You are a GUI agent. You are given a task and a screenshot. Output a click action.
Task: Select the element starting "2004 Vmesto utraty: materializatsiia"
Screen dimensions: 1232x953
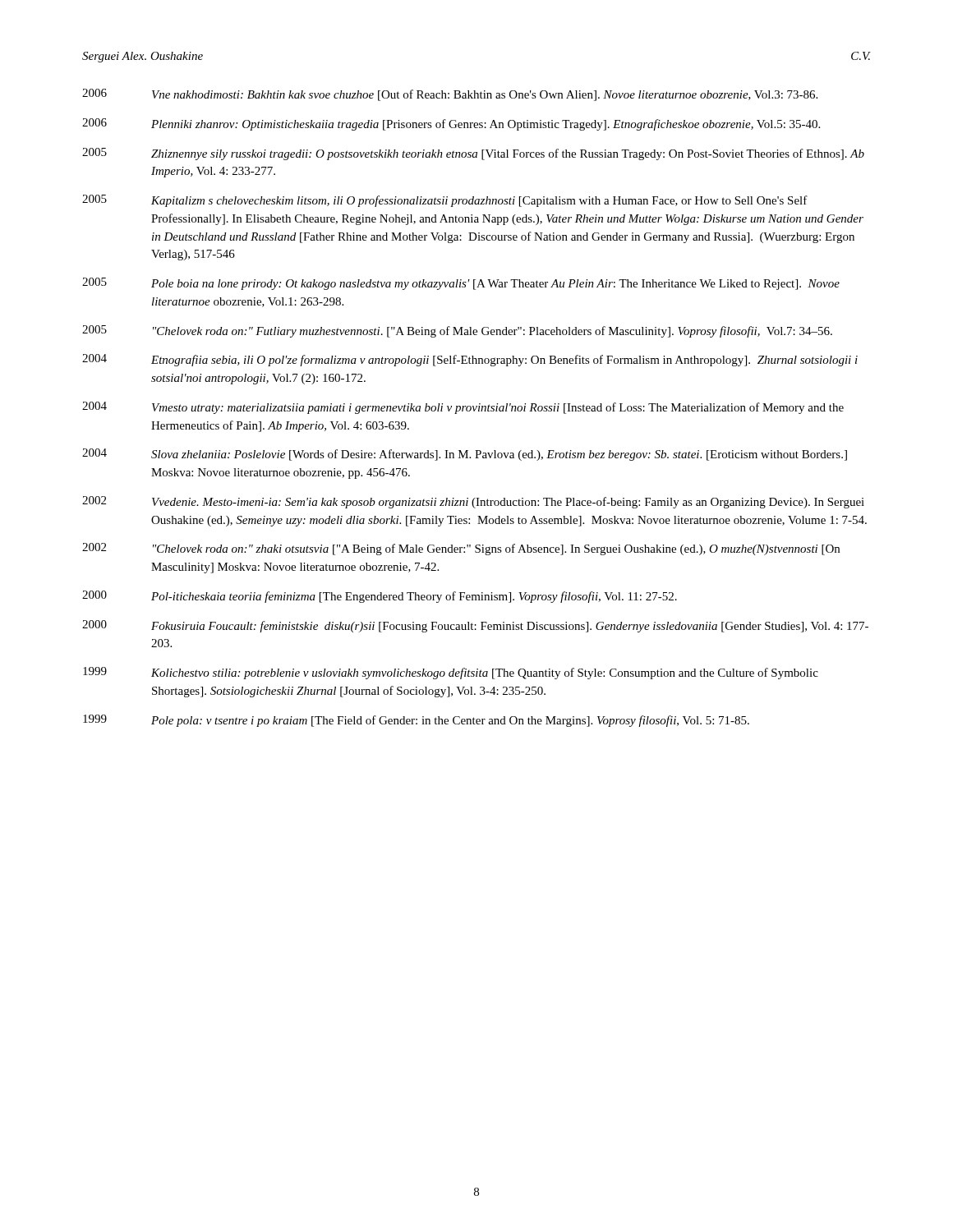(x=476, y=417)
